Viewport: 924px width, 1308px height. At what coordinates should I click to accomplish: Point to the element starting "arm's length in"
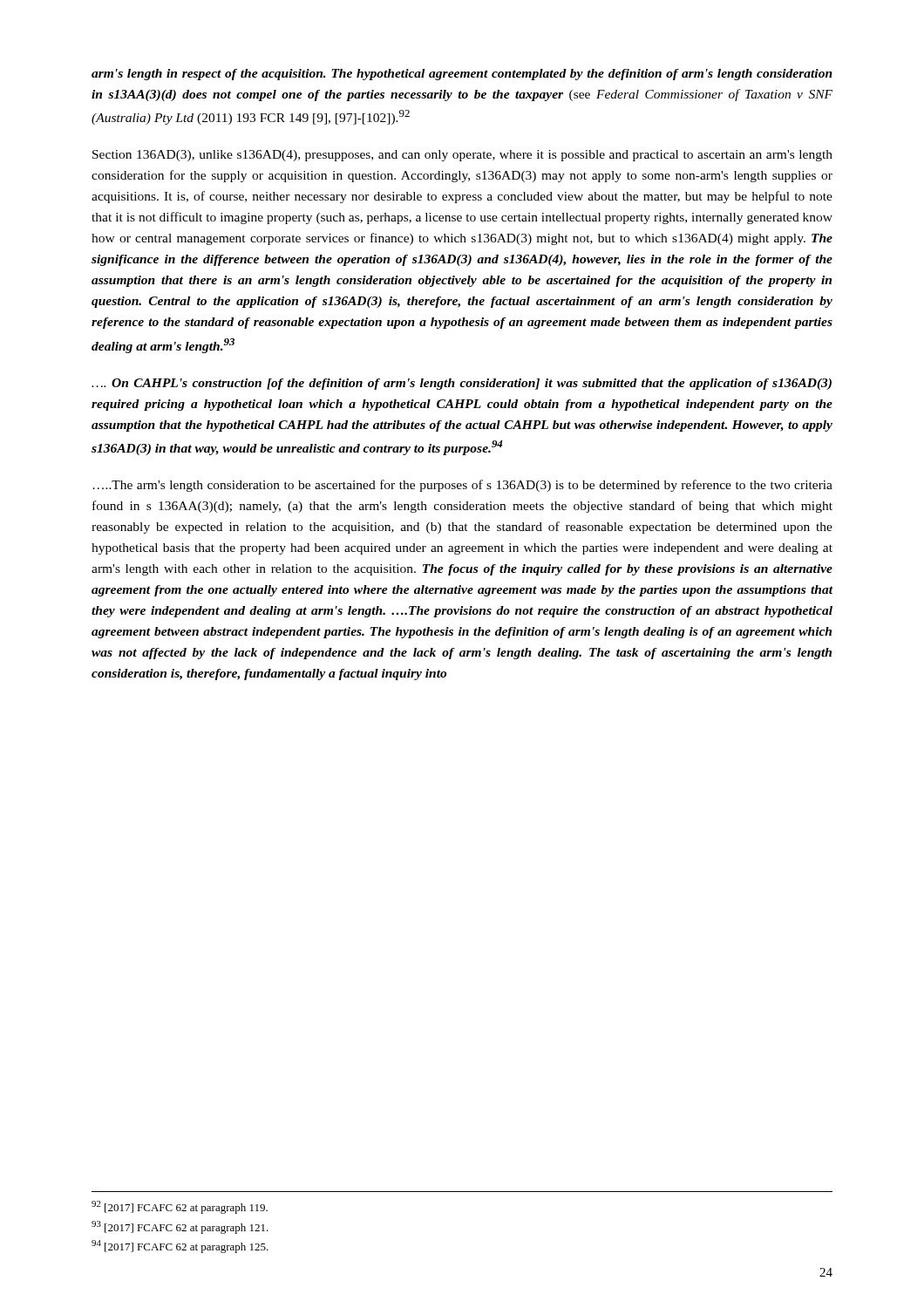coord(462,95)
